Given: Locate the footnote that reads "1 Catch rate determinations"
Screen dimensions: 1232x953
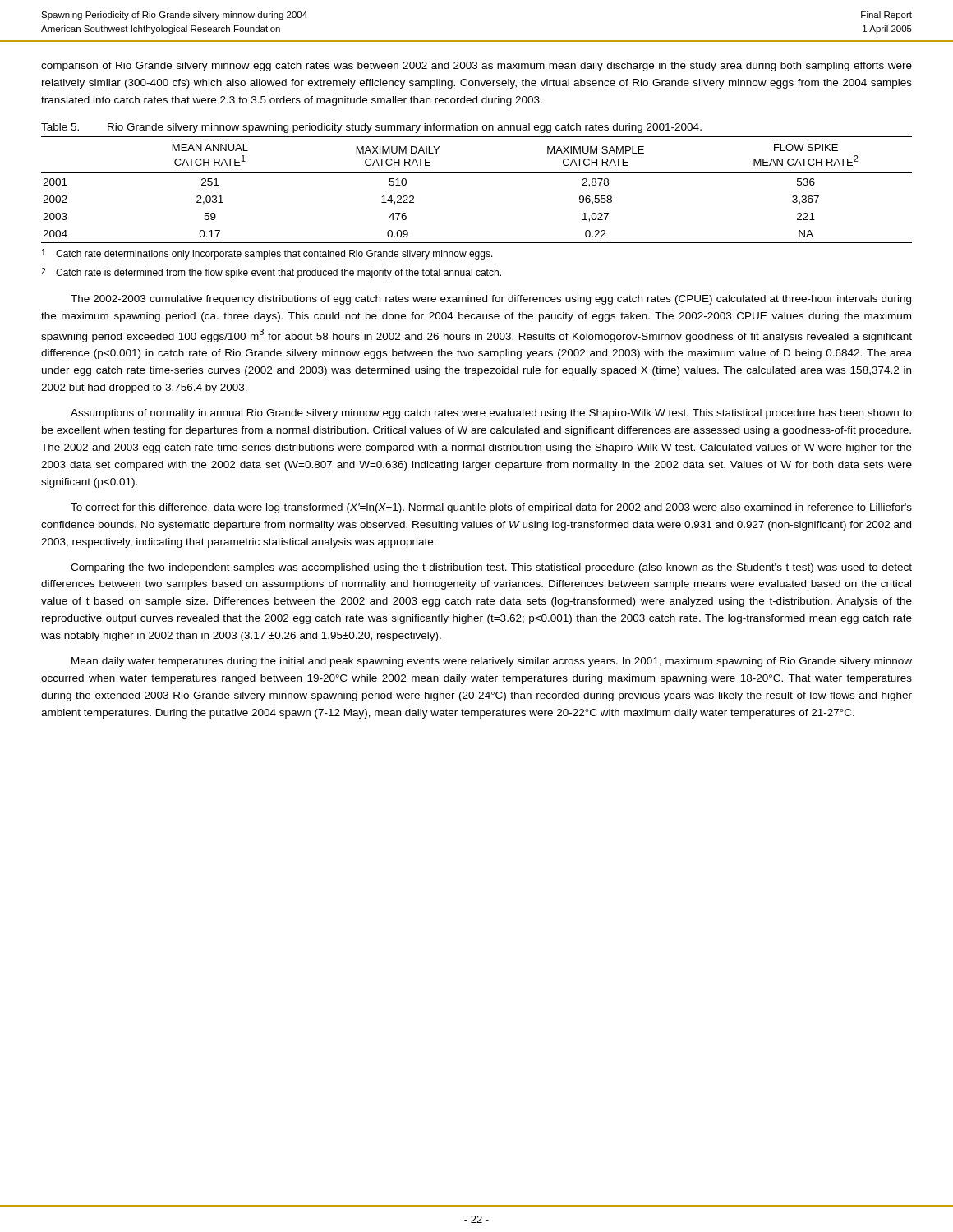Looking at the screenshot, I should pos(476,265).
